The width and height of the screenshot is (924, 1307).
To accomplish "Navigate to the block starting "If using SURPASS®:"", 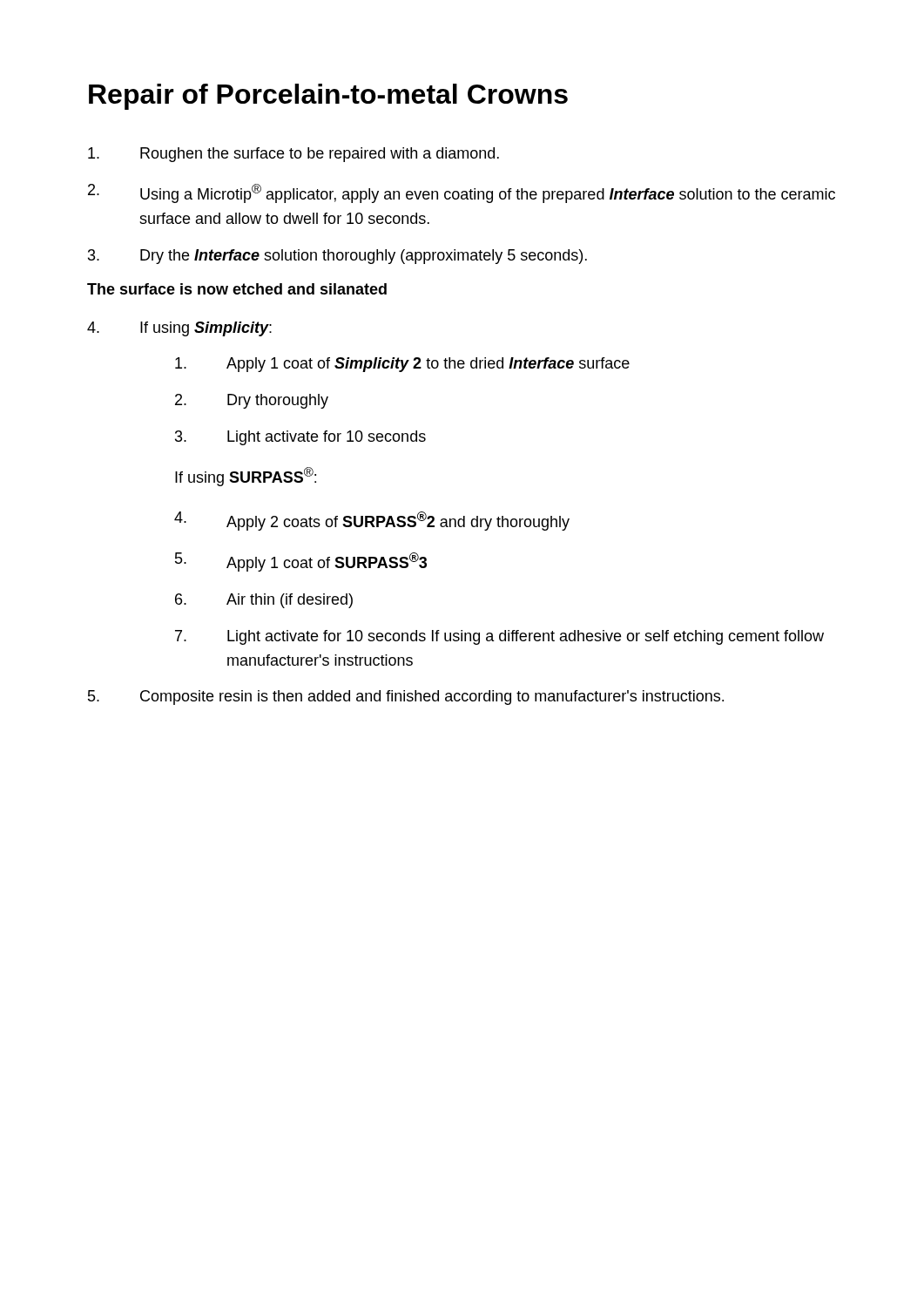I will [x=246, y=476].
